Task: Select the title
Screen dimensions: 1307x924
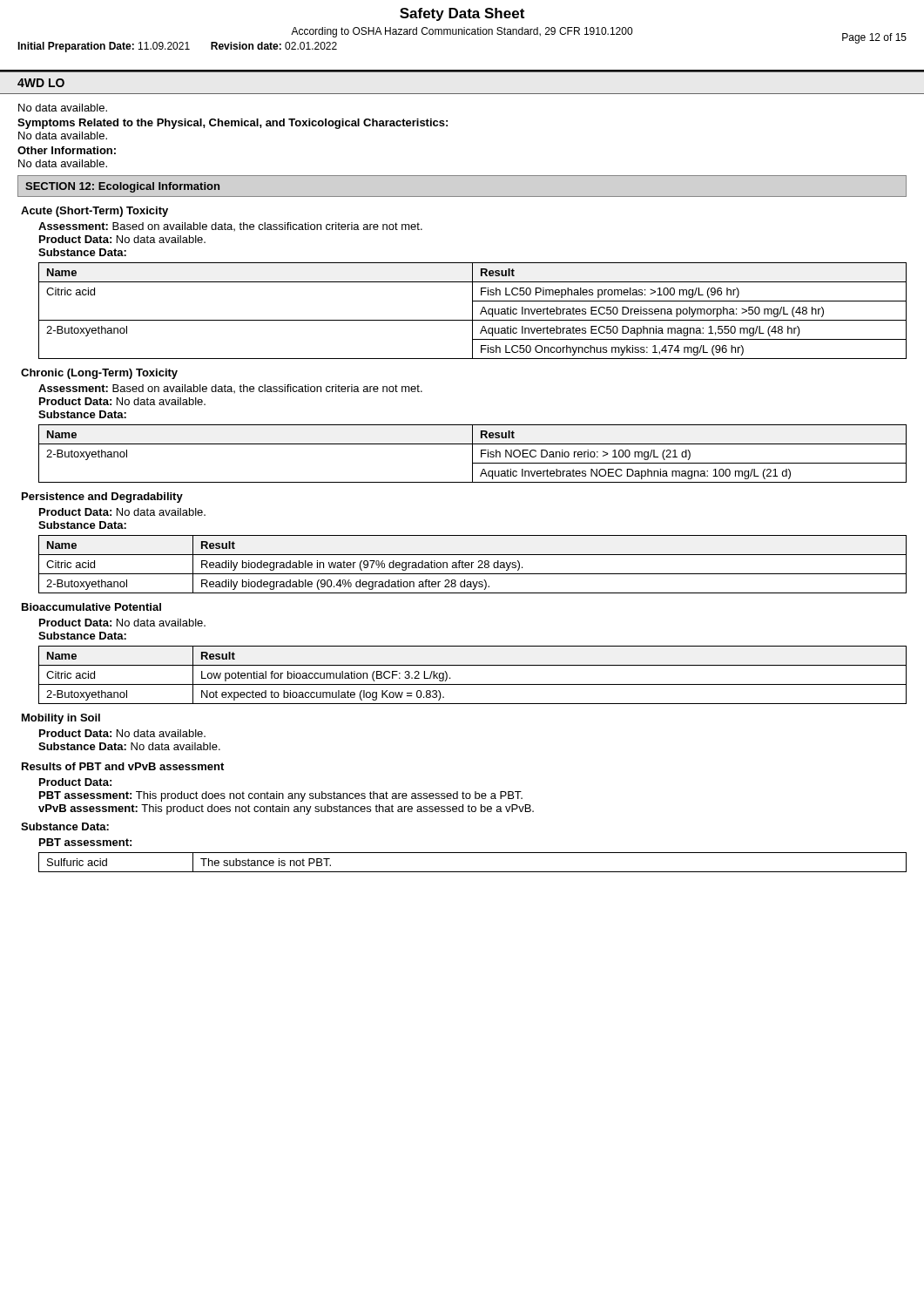Action: [41, 83]
